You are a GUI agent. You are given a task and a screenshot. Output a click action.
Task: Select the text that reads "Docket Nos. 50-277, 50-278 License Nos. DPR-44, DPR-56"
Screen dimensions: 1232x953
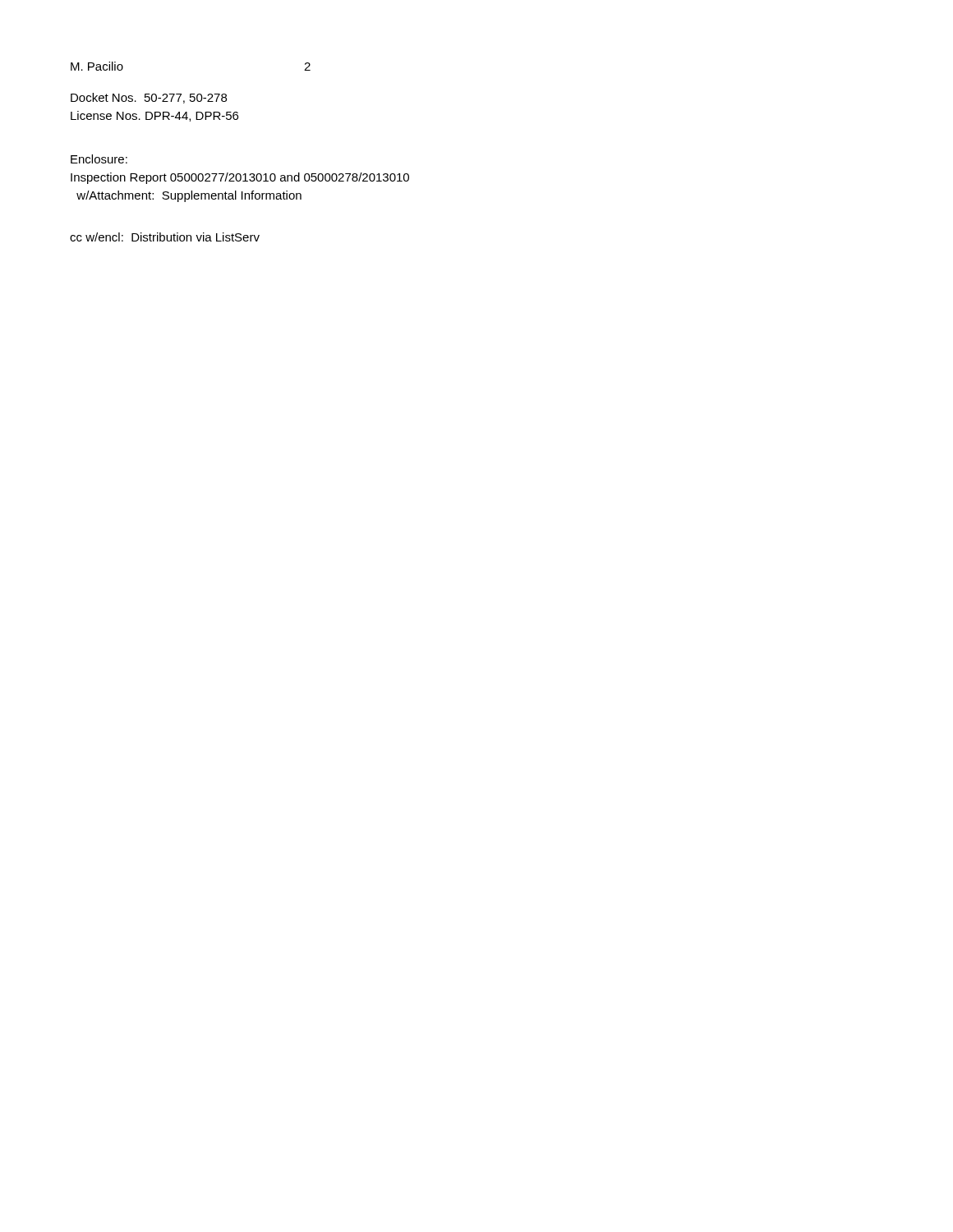(154, 107)
